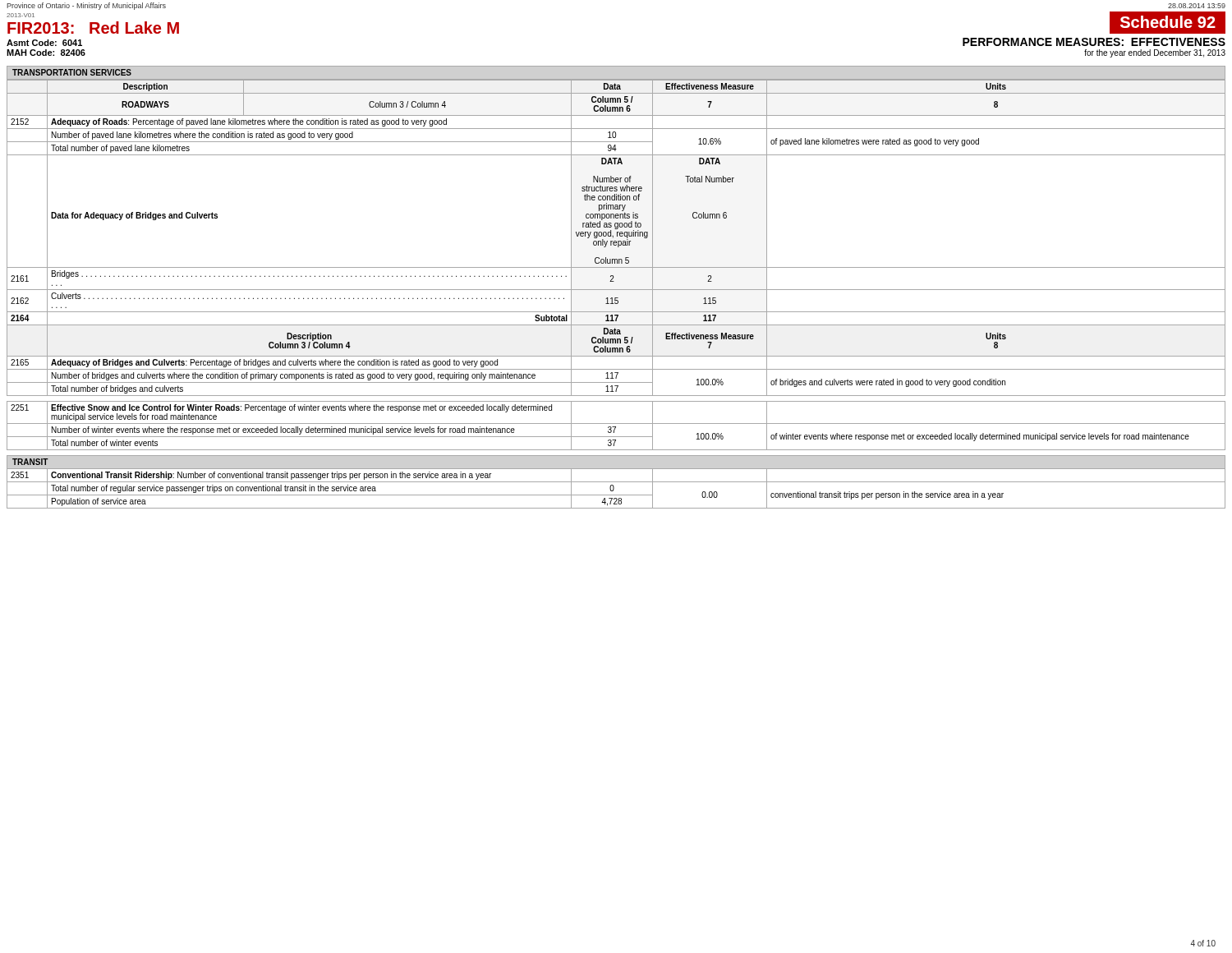The image size is (1232, 953).
Task: Click on the table containing "Column 5 / Column"
Action: (x=616, y=497)
